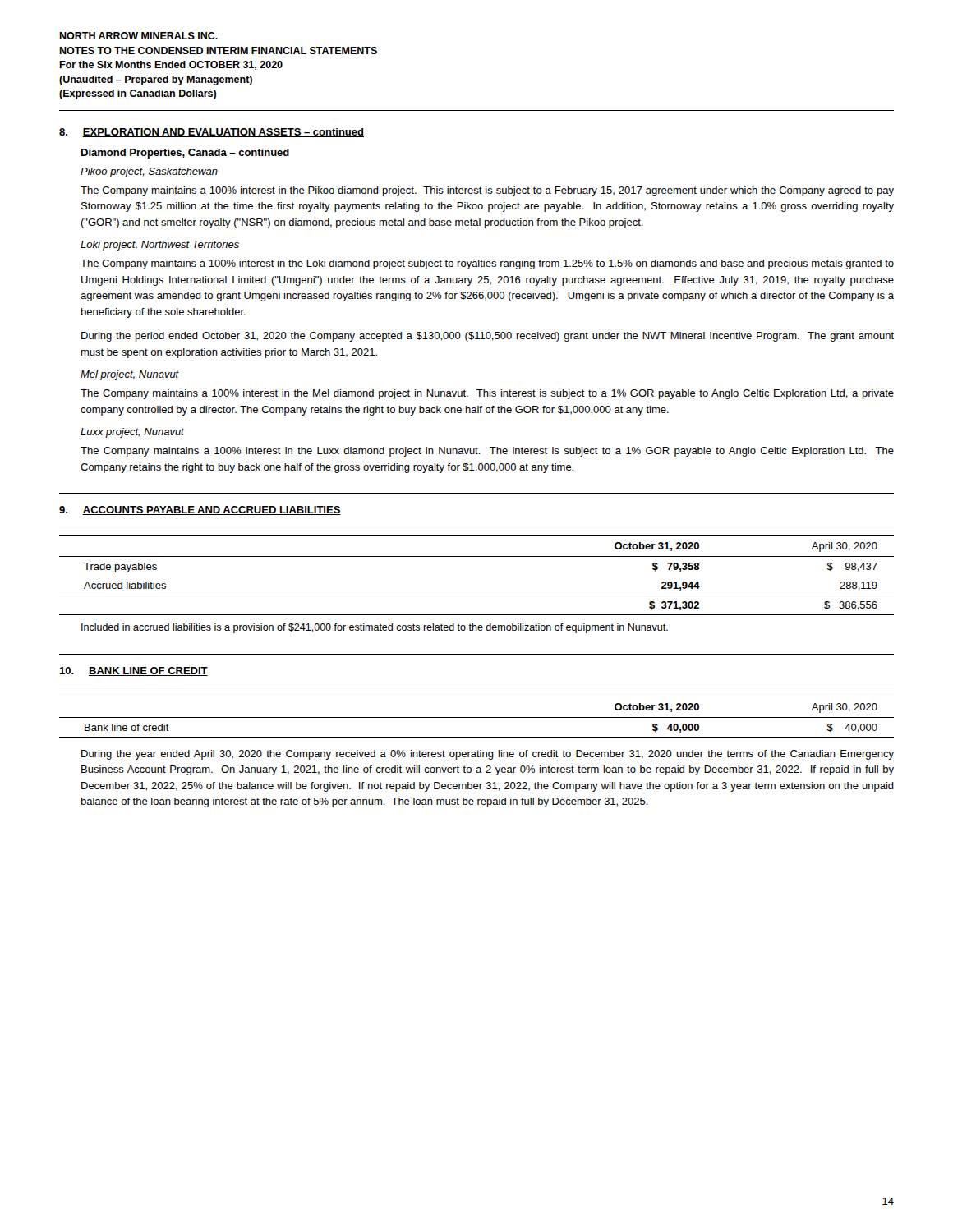Click on the block starting "Included in accrued liabilities is a provision"

375,628
